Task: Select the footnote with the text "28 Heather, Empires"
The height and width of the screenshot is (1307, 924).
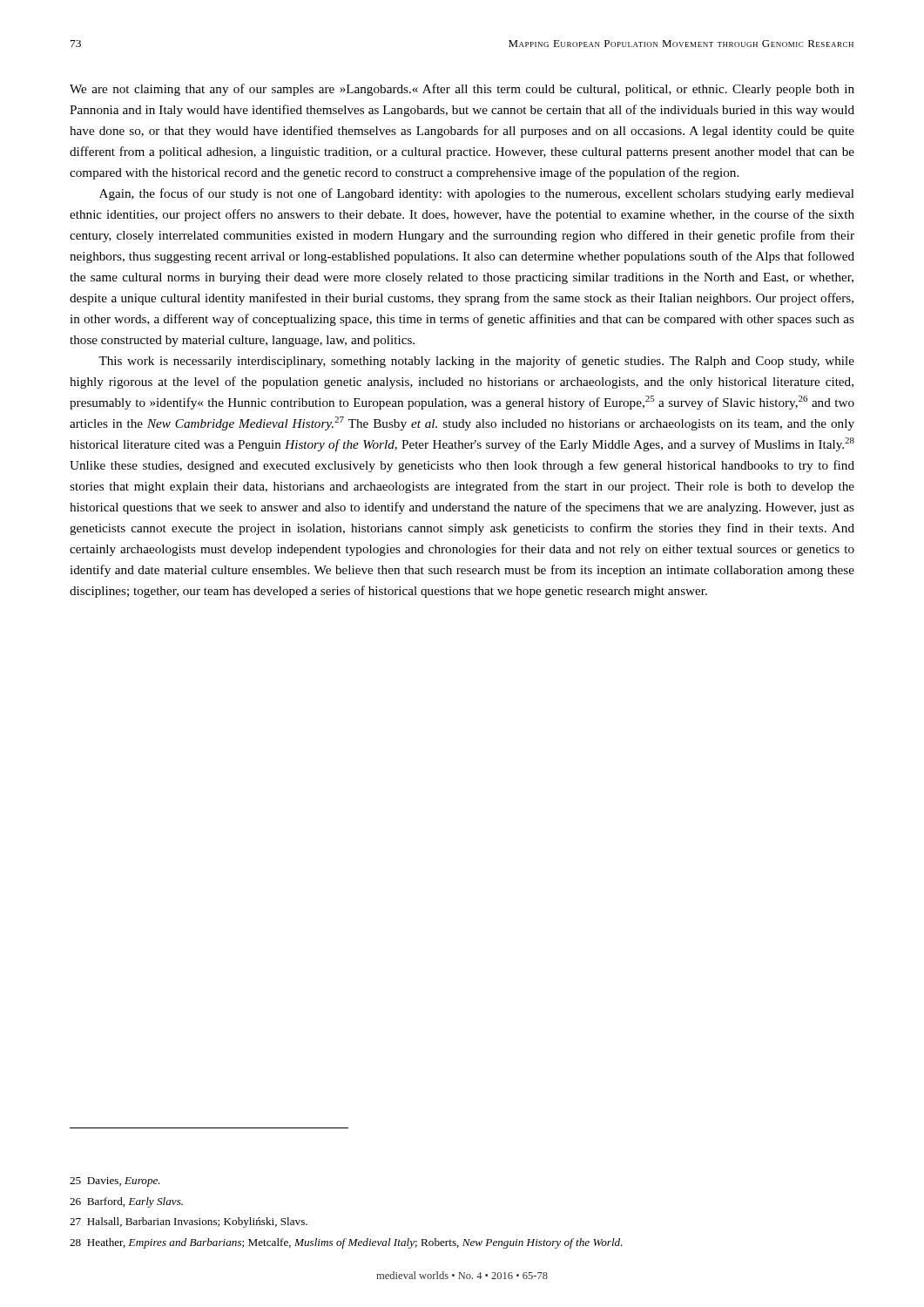Action: (346, 1242)
